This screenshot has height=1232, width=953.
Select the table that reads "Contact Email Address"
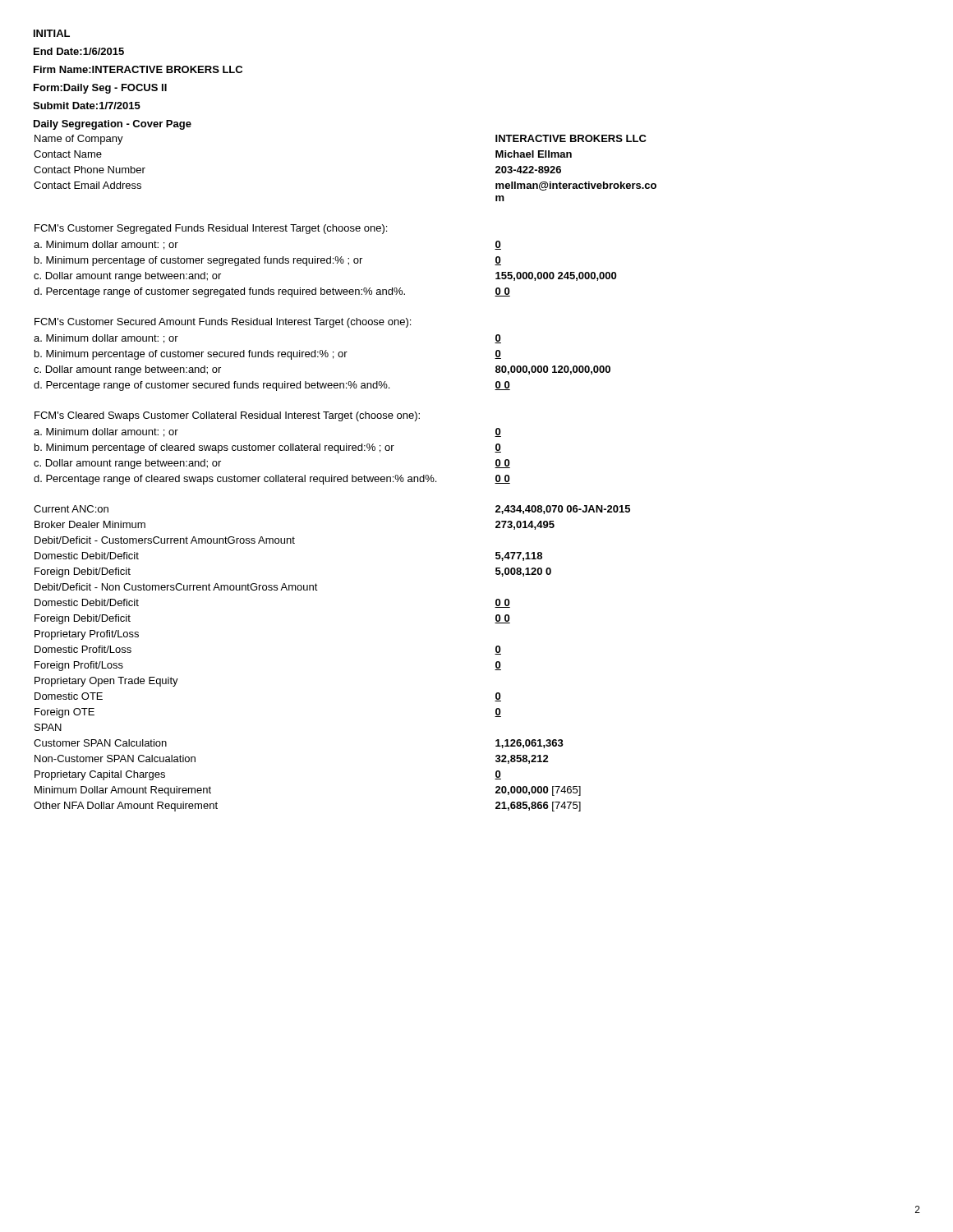click(x=476, y=169)
